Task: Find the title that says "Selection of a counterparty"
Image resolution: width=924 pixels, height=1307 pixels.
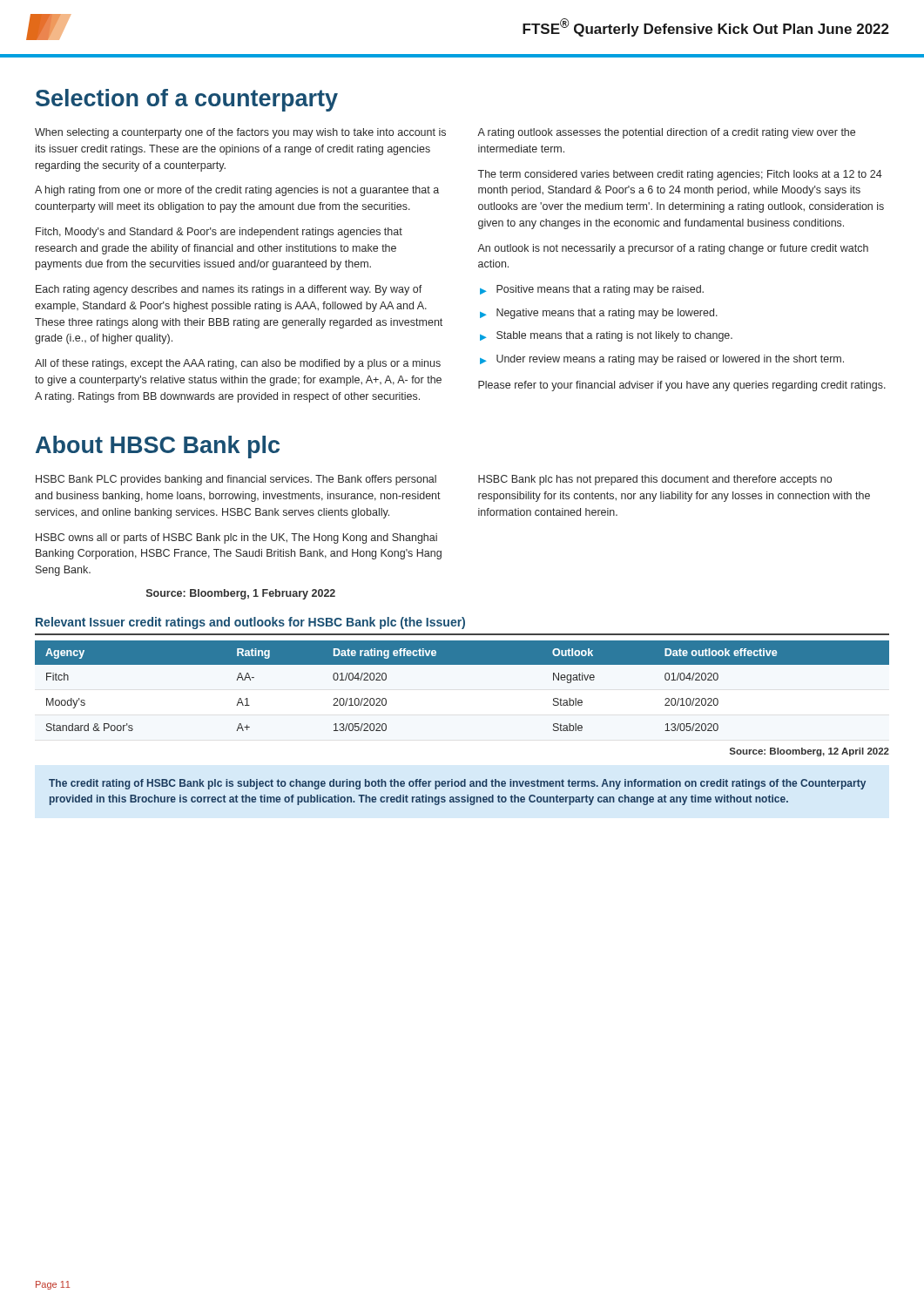Action: 186,98
